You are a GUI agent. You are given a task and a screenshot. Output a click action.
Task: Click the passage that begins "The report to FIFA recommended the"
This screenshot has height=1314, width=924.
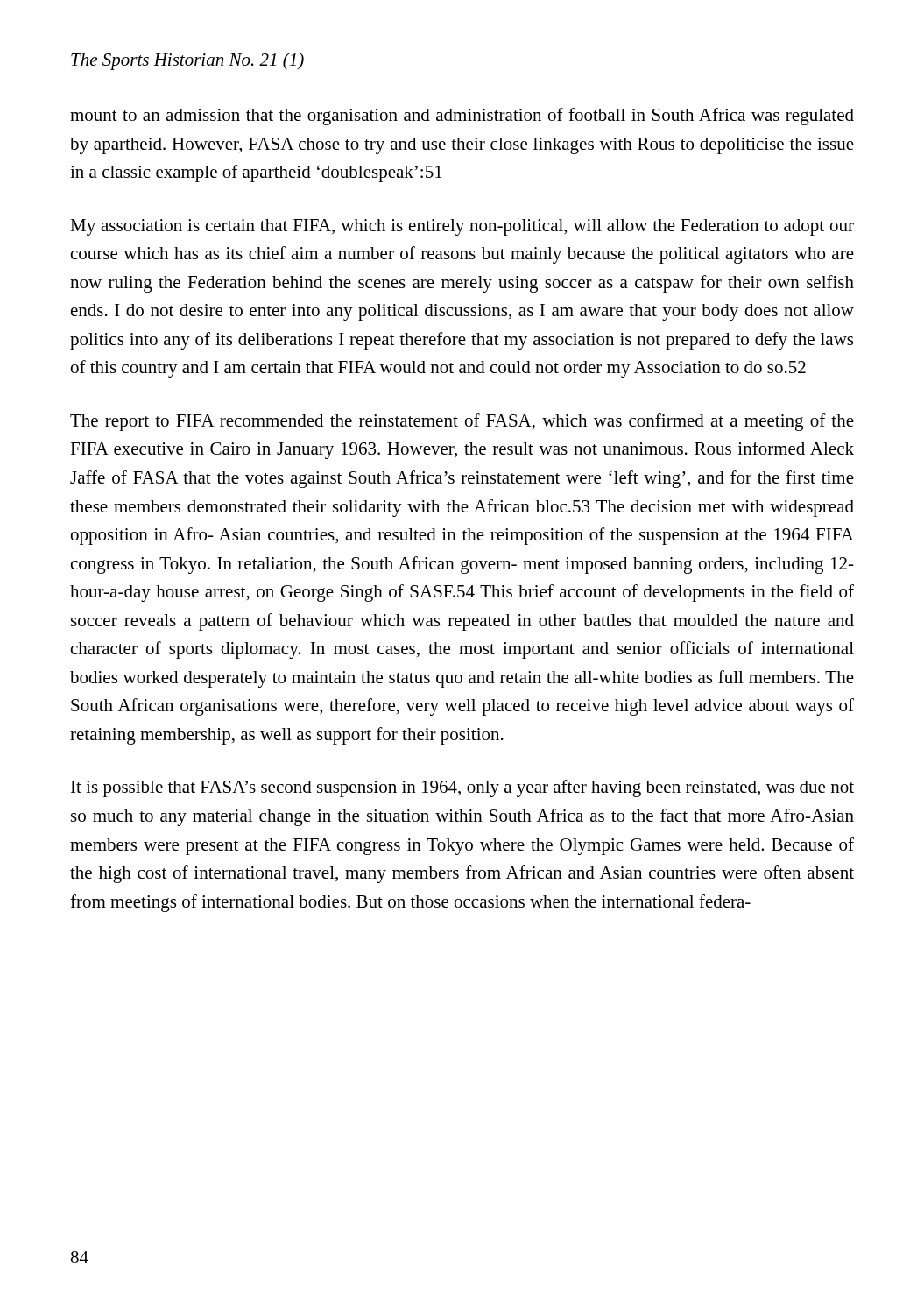click(462, 577)
